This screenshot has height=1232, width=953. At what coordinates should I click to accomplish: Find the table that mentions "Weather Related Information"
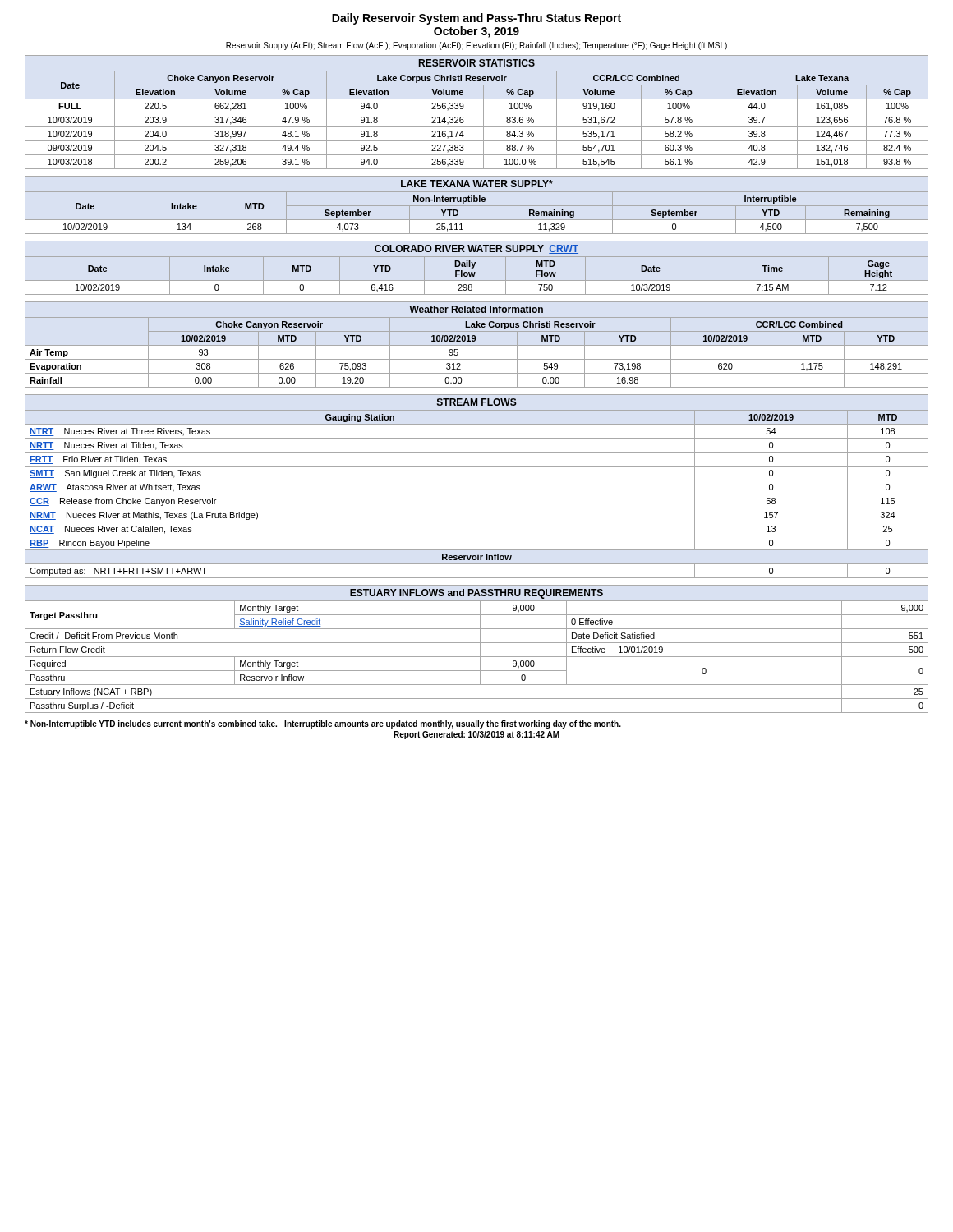[476, 345]
